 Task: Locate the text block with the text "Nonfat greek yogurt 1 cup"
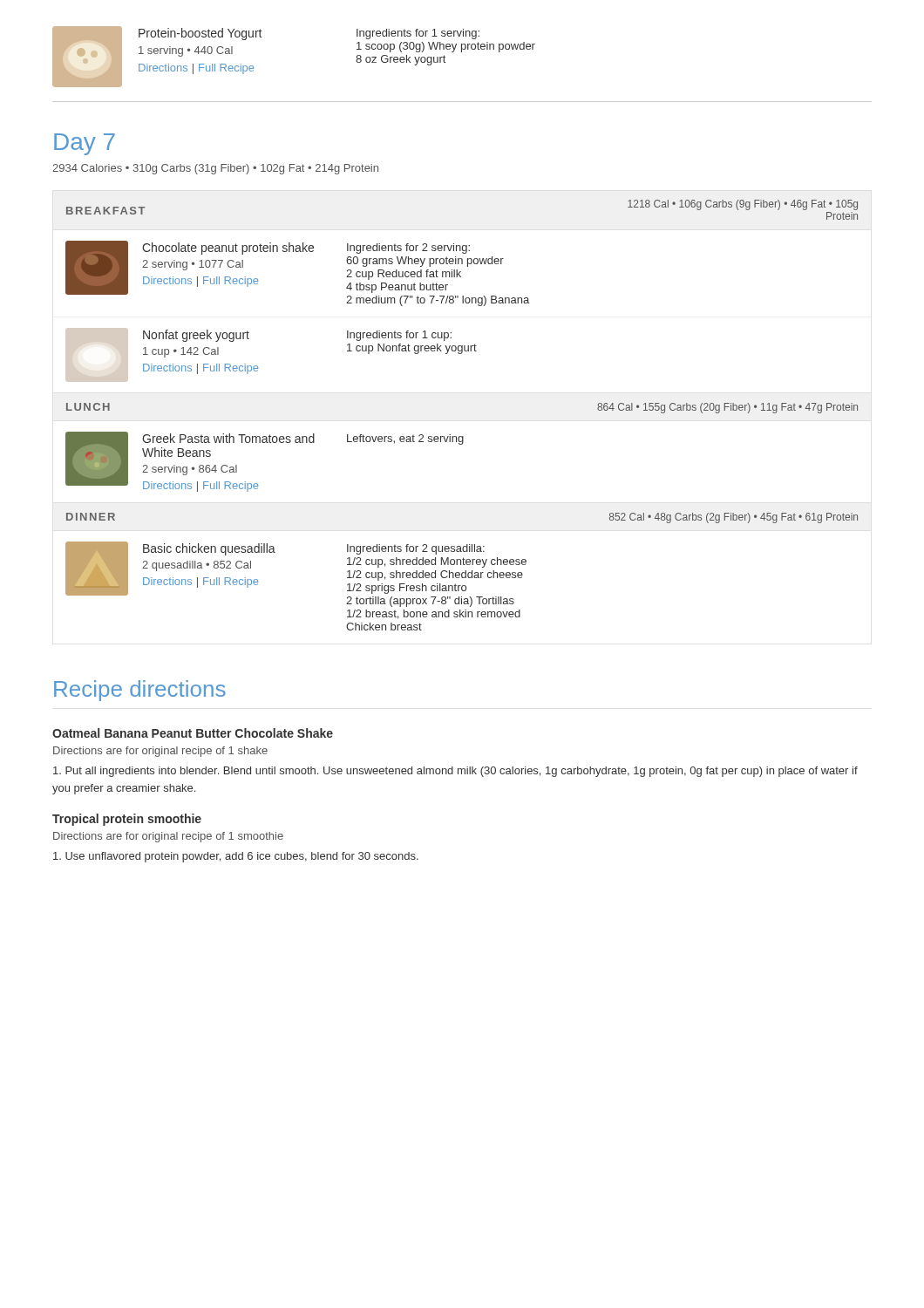click(x=234, y=351)
